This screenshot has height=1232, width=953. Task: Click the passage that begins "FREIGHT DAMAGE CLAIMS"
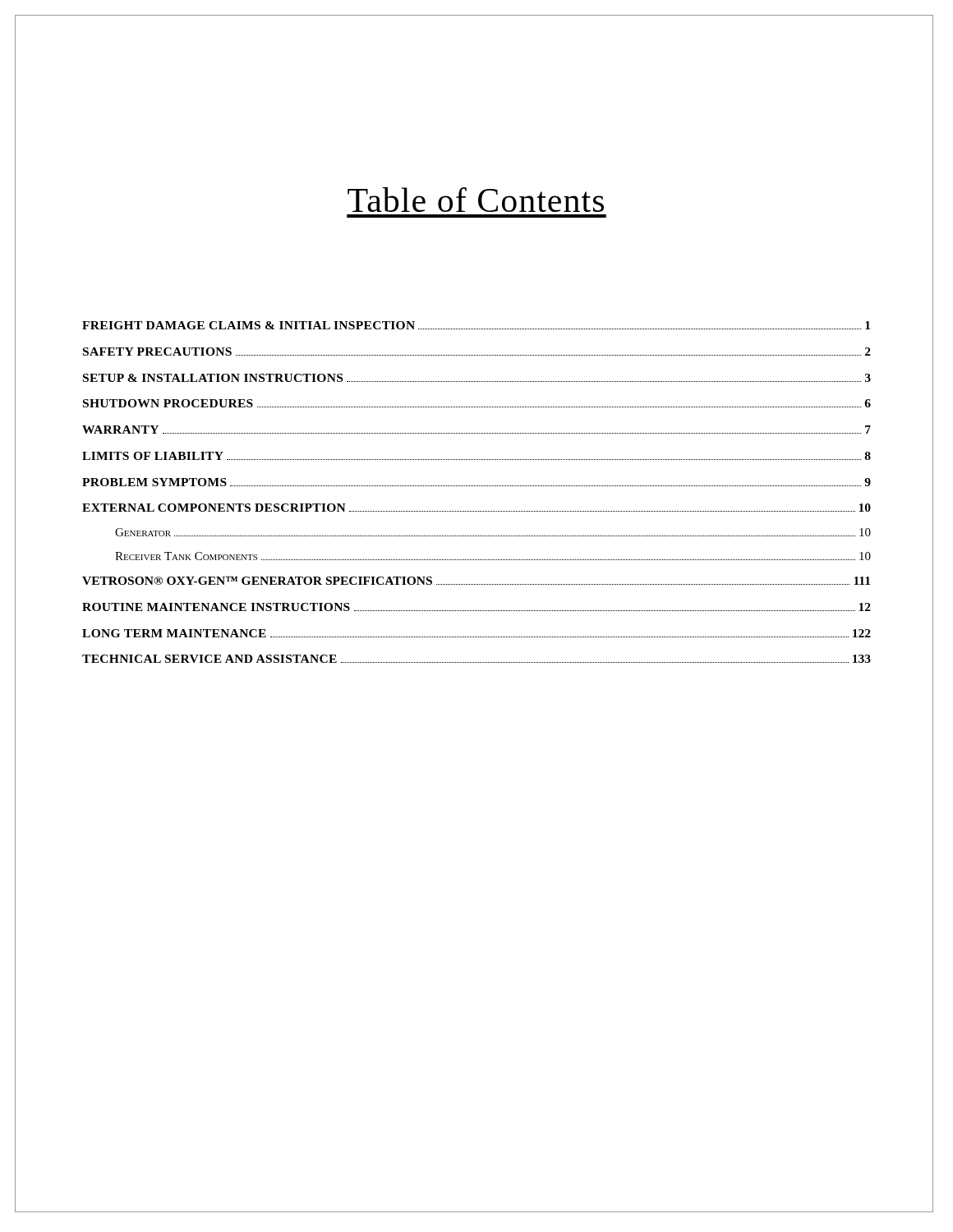476,325
